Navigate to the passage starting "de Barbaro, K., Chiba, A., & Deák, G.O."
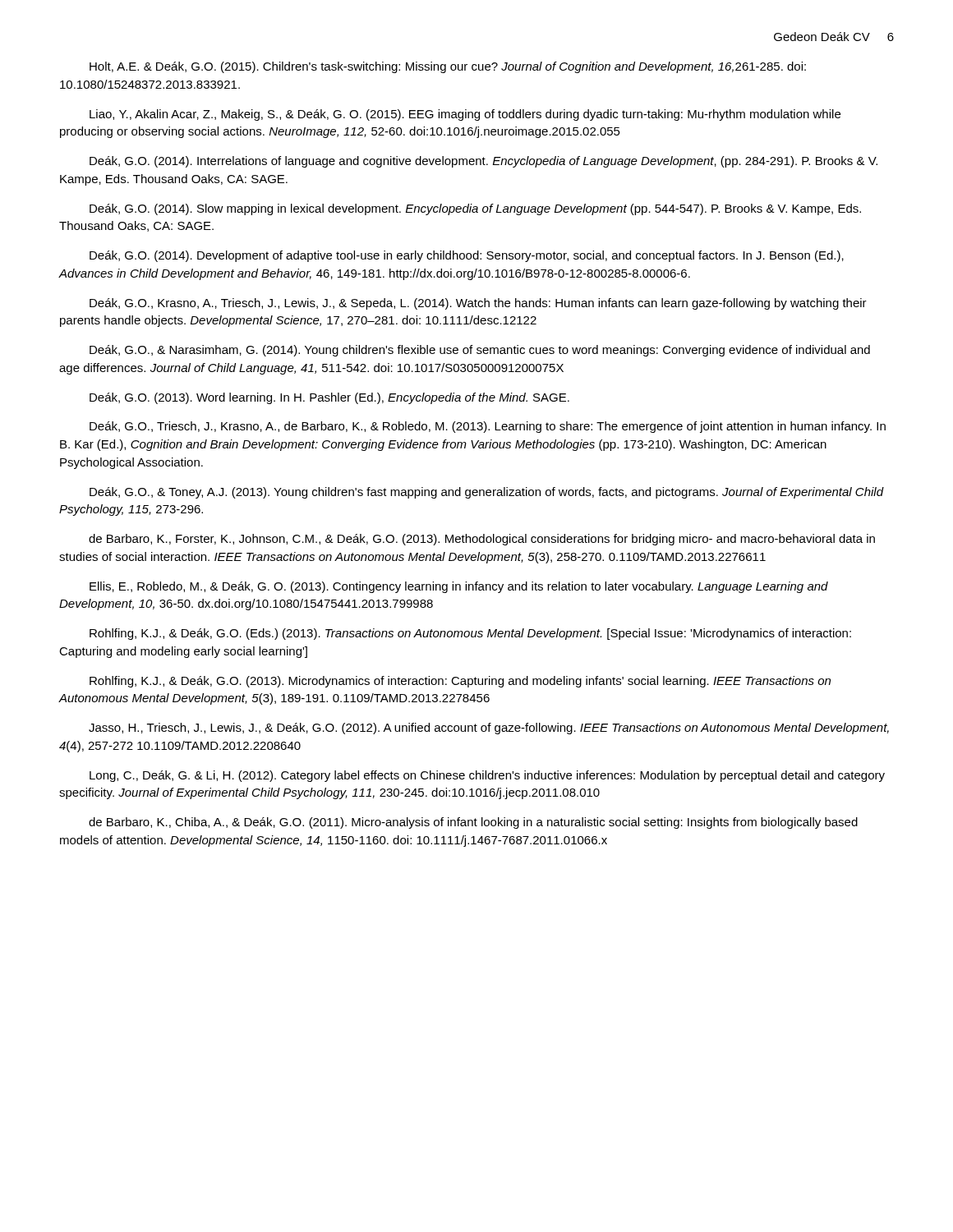The width and height of the screenshot is (953, 1232). coord(459,831)
